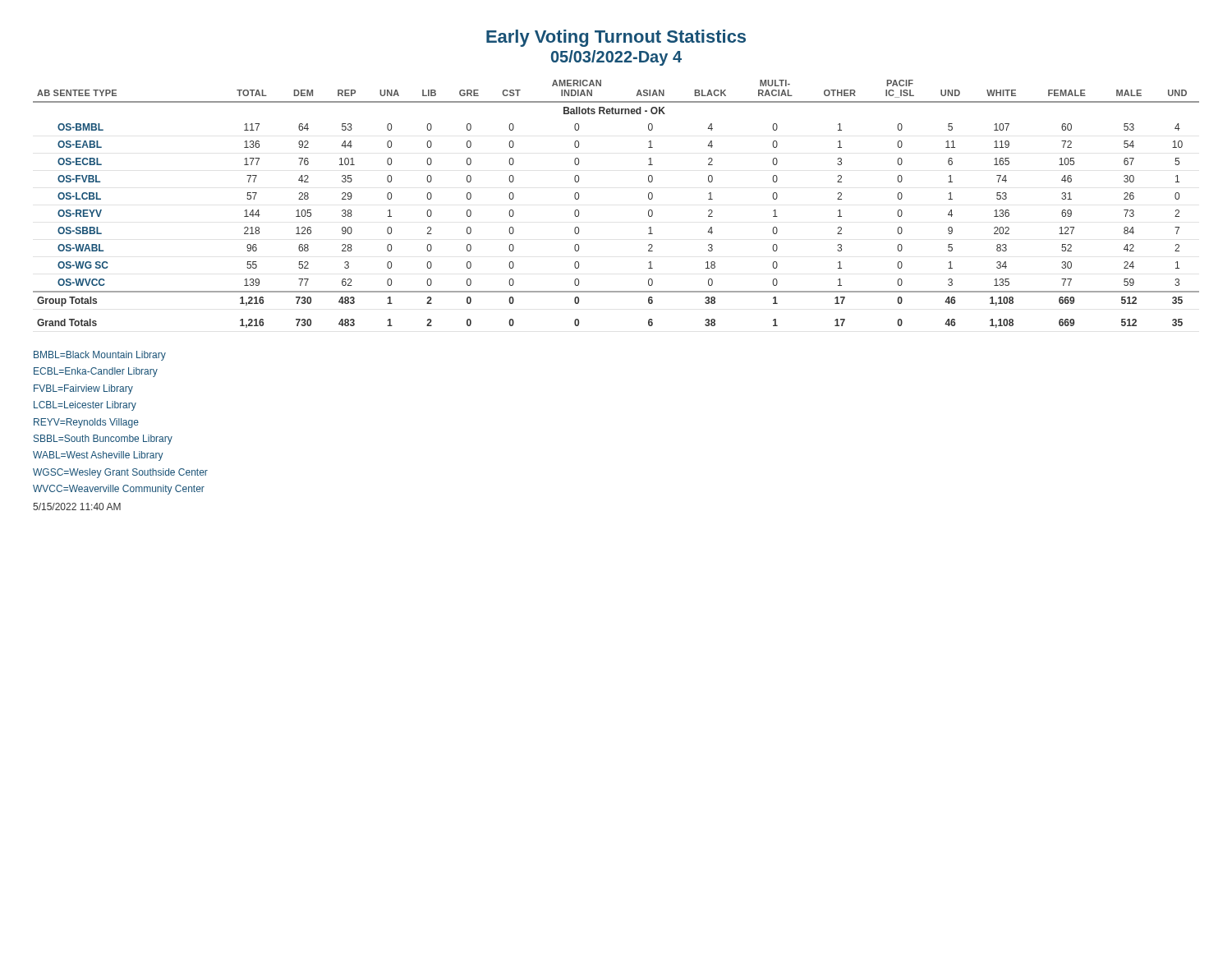Click on the block starting "WVCC=Weaverville Community Center"
This screenshot has height=953, width=1232.
119,489
